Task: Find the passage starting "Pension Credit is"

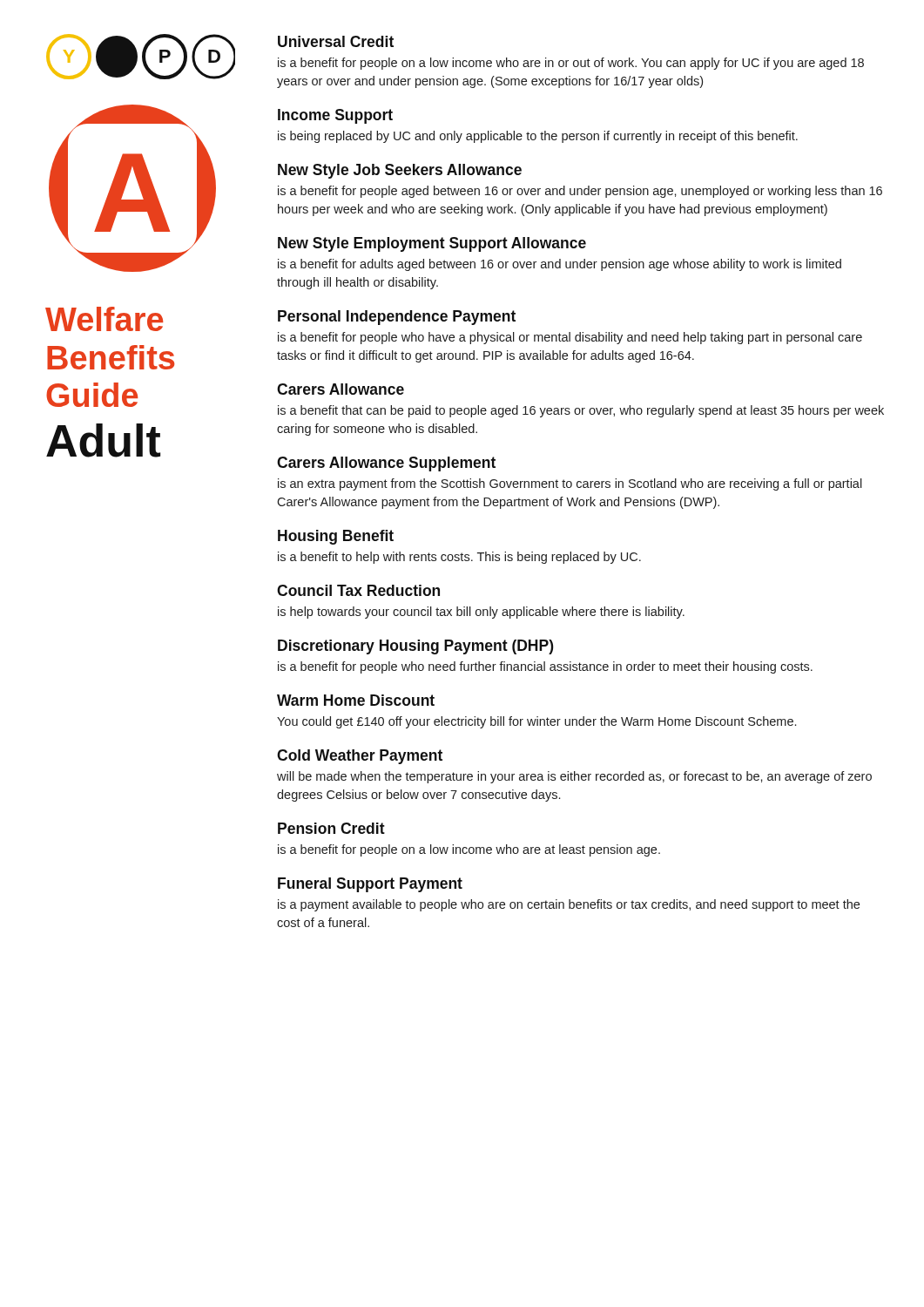Action: (582, 840)
